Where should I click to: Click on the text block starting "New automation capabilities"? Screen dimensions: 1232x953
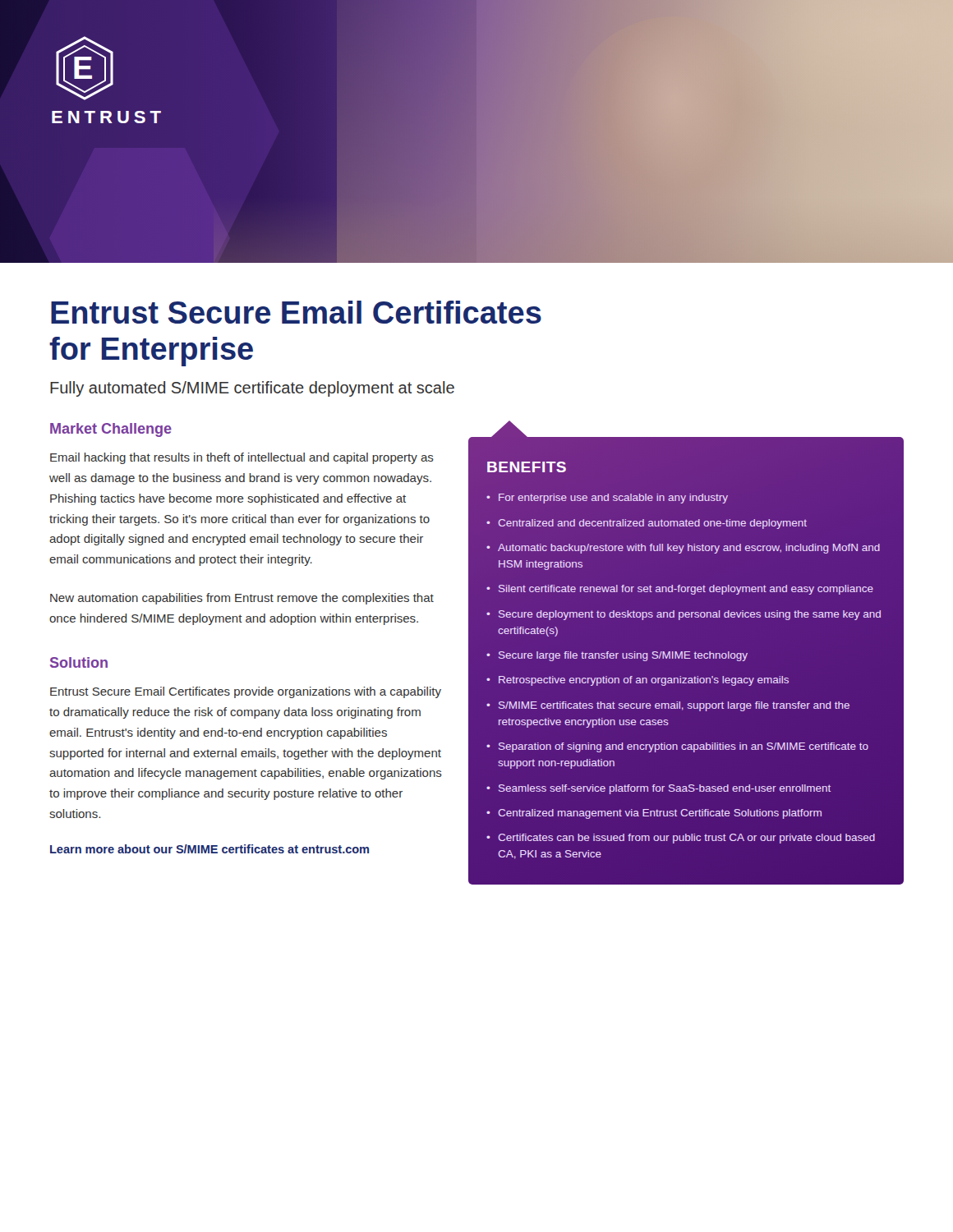[x=241, y=608]
